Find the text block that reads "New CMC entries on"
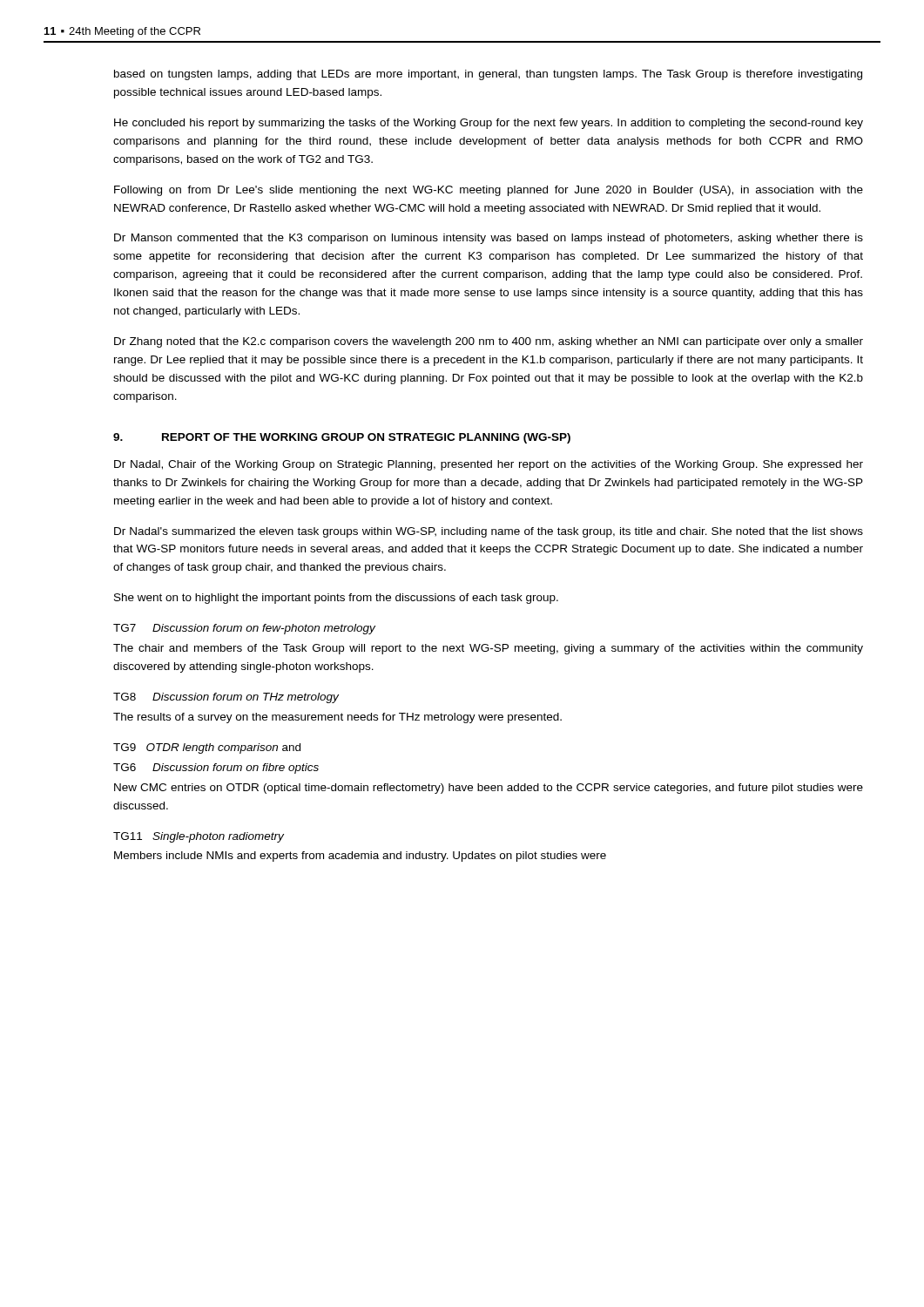Viewport: 924px width, 1307px height. 488,796
